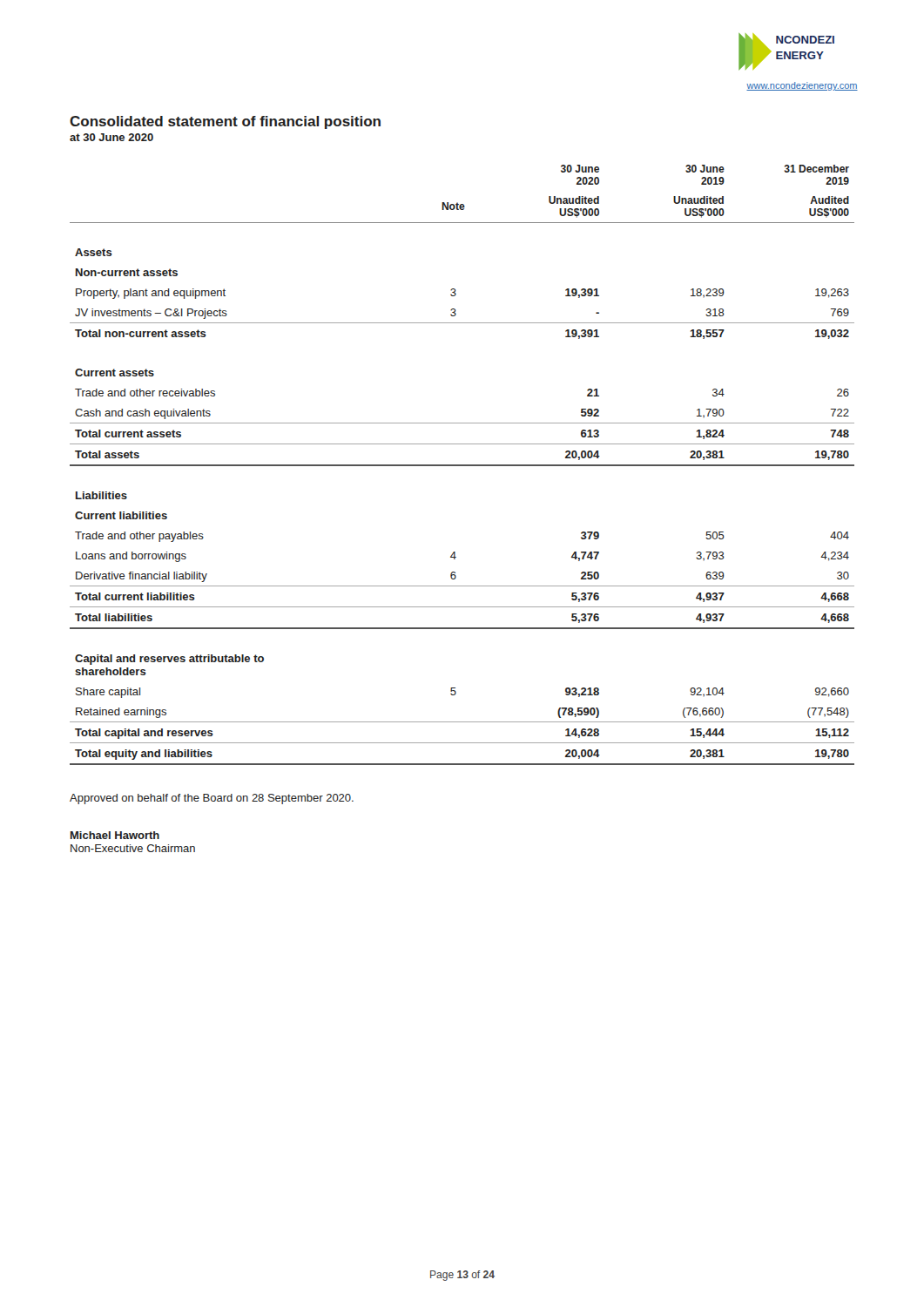Locate the logo

click(x=802, y=58)
